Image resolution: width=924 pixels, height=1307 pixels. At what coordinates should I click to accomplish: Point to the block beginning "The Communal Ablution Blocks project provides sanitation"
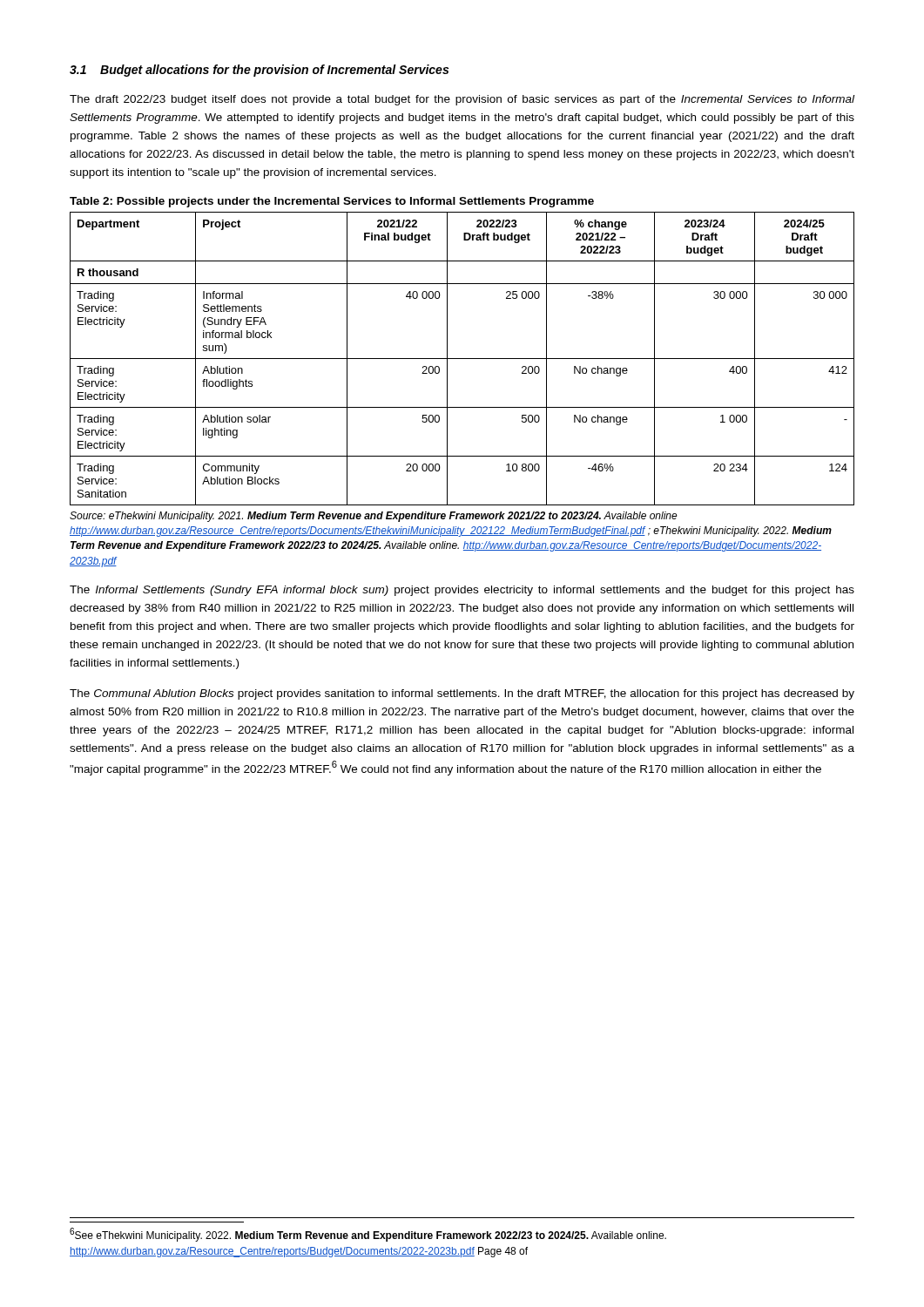coord(462,731)
